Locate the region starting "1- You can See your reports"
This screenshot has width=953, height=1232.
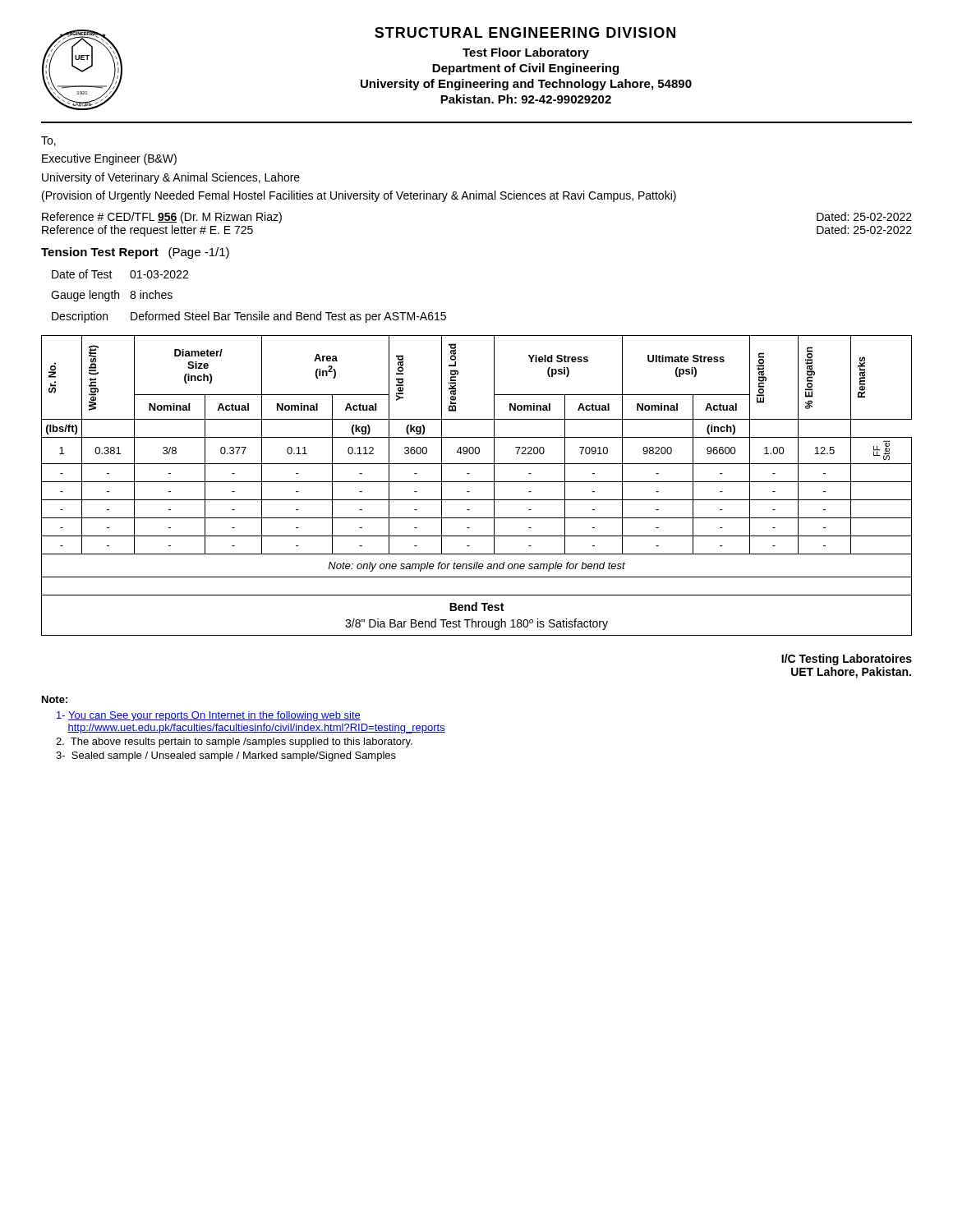coord(250,721)
